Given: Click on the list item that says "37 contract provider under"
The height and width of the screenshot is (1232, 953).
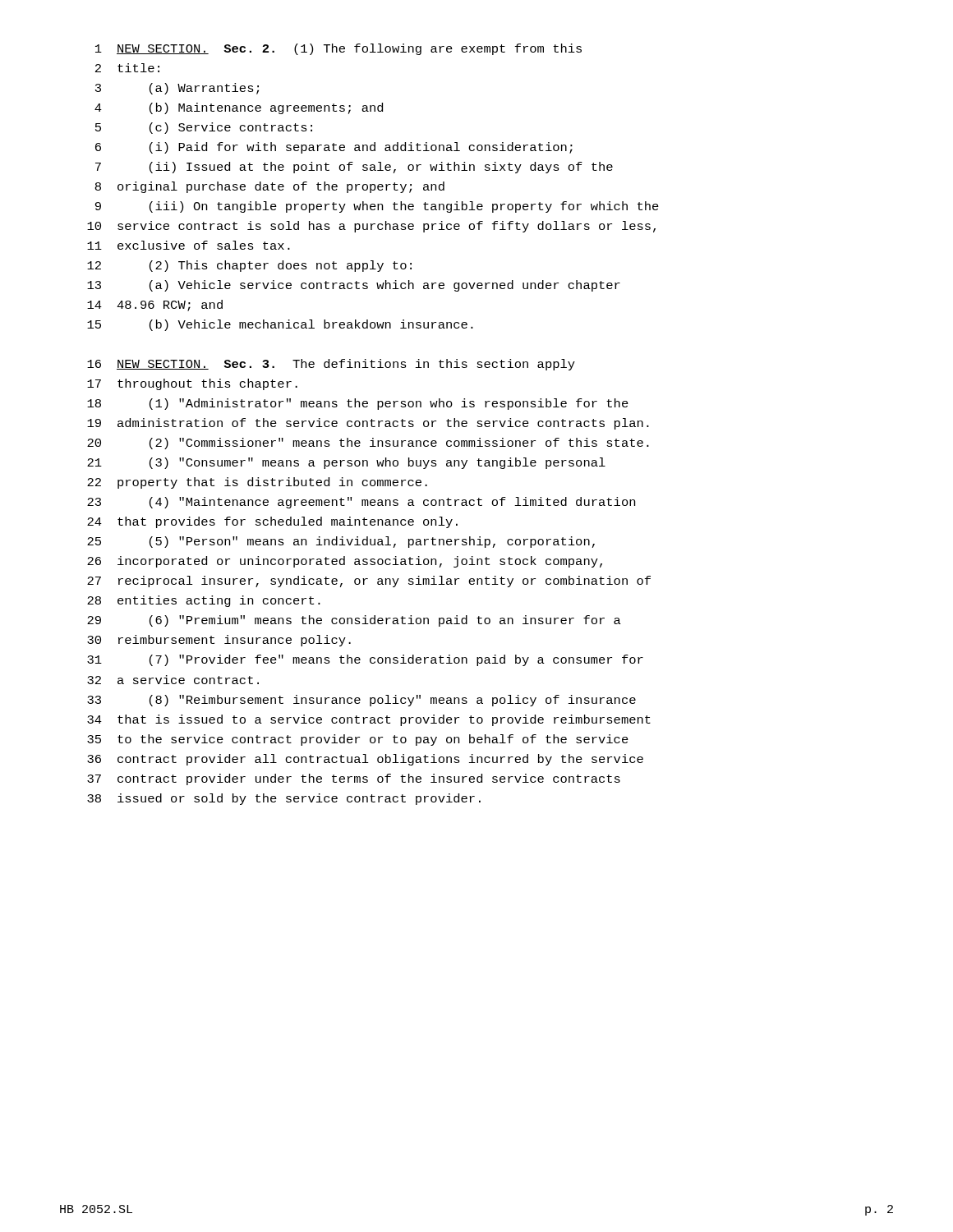Looking at the screenshot, I should 476,779.
